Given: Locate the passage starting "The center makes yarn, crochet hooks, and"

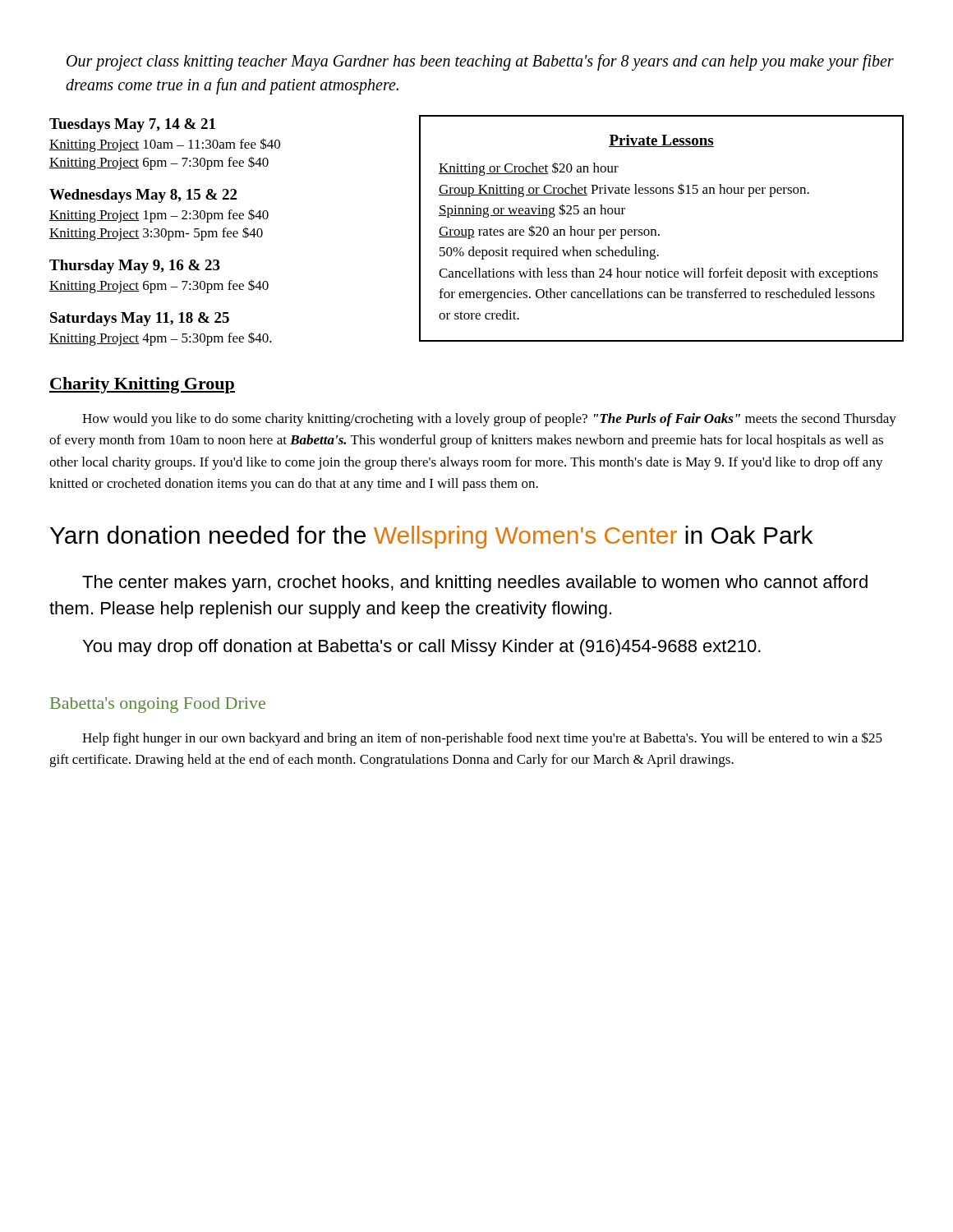Looking at the screenshot, I should (x=476, y=596).
